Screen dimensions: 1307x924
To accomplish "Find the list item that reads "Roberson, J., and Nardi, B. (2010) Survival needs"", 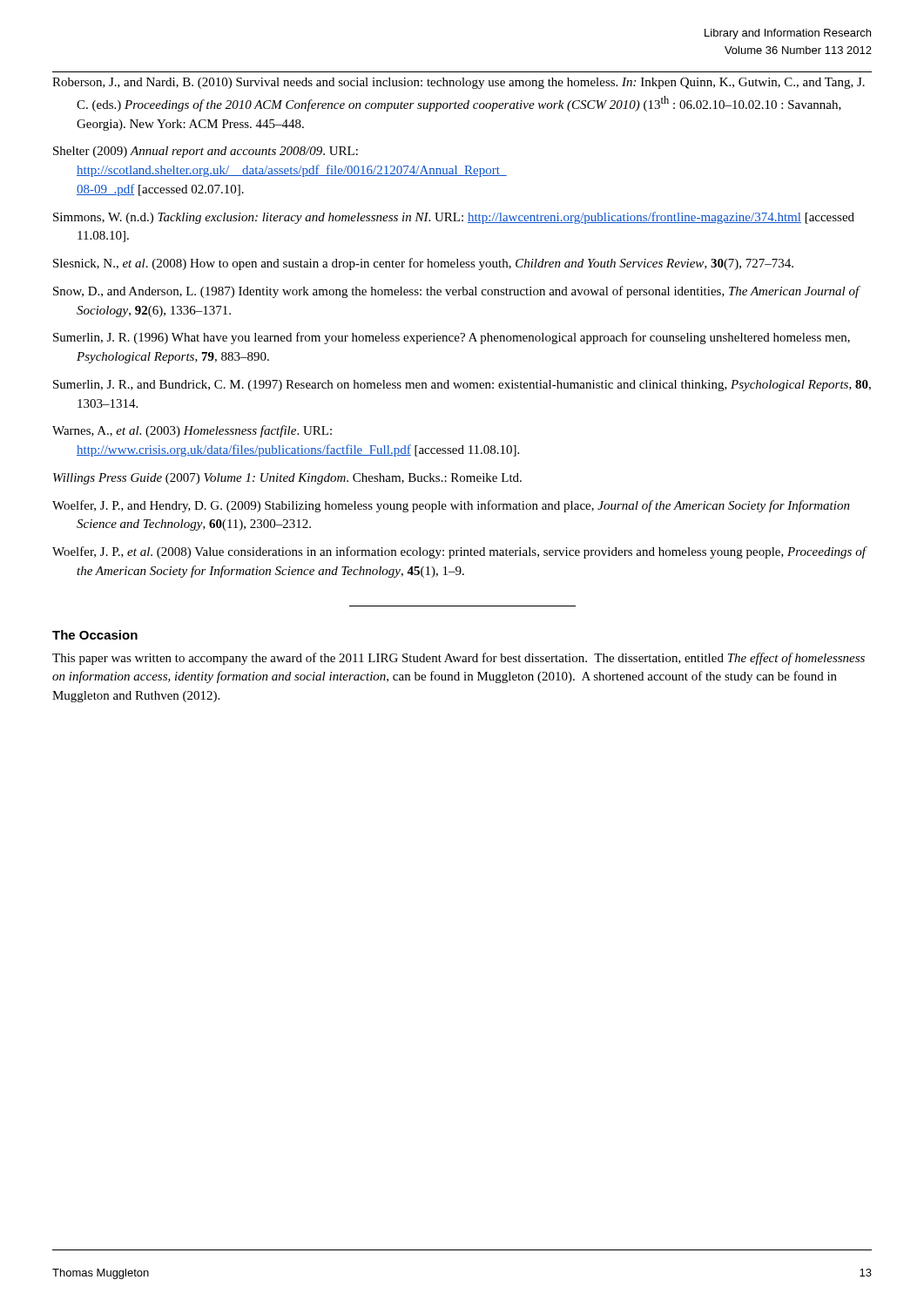I will (459, 103).
